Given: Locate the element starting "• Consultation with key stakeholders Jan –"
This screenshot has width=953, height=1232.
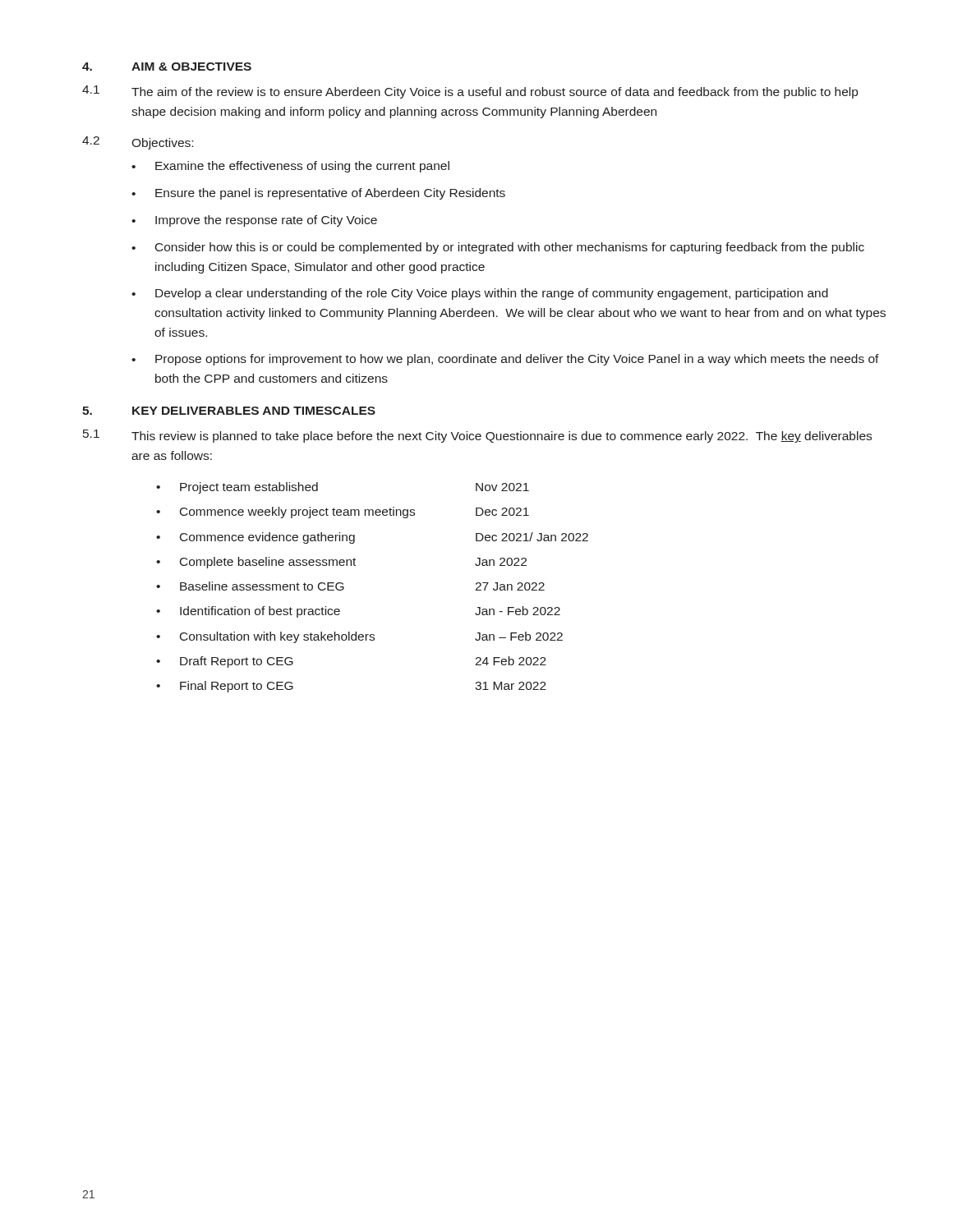Looking at the screenshot, I should pos(522,636).
